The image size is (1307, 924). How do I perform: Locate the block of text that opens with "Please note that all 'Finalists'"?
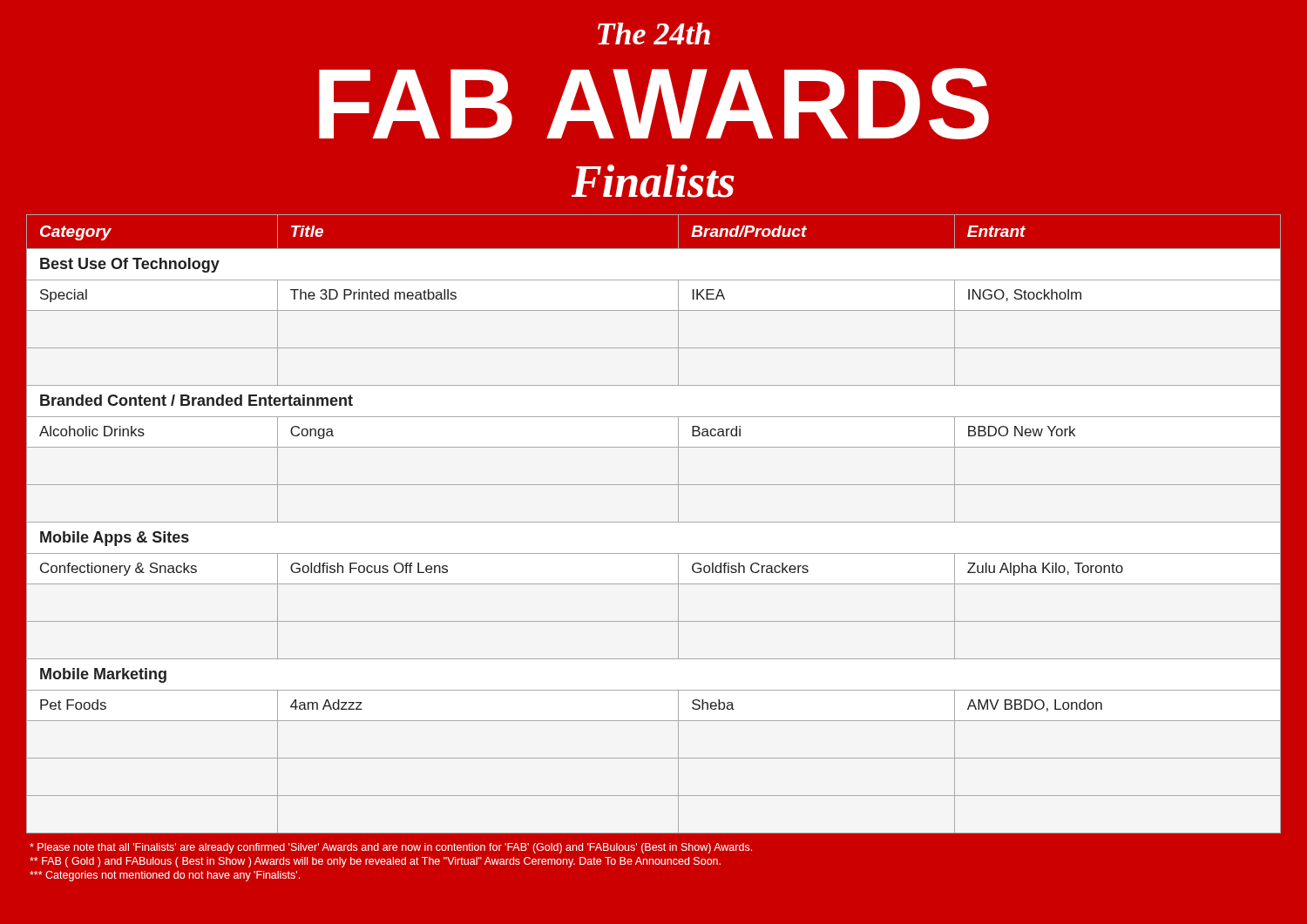(654, 847)
